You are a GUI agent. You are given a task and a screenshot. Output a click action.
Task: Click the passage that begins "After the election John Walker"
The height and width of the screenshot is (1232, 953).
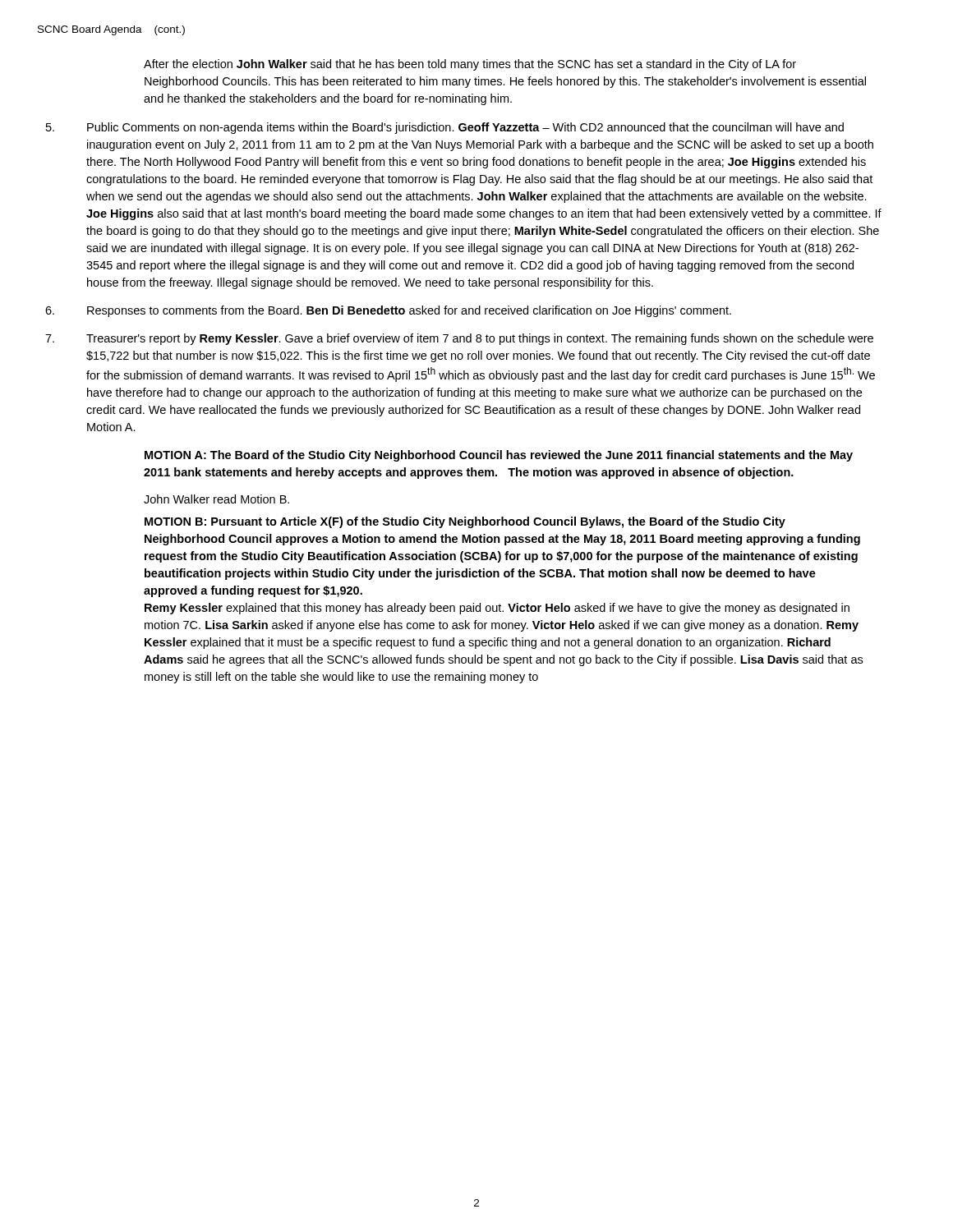505,81
